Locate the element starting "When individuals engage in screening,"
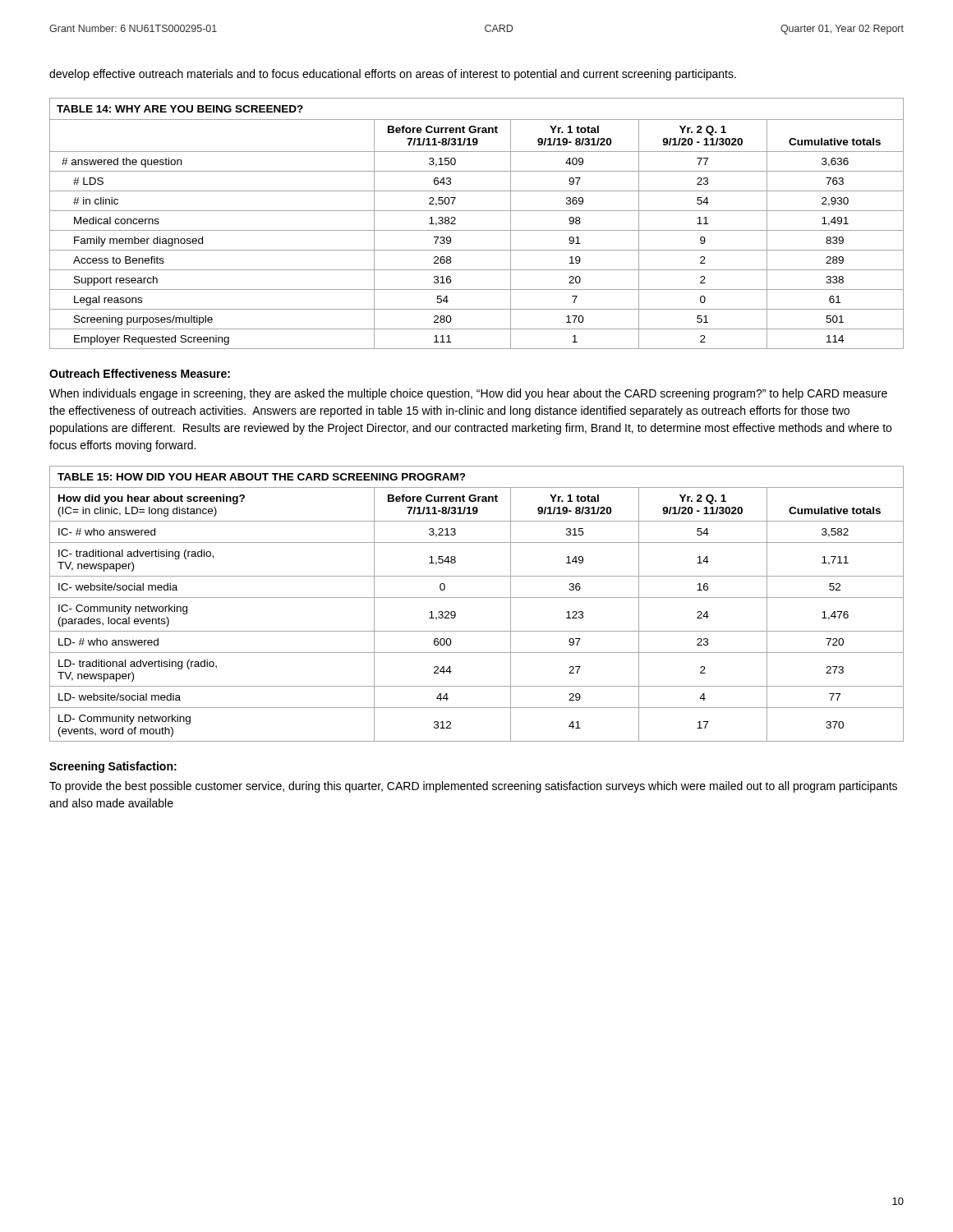 pos(471,419)
